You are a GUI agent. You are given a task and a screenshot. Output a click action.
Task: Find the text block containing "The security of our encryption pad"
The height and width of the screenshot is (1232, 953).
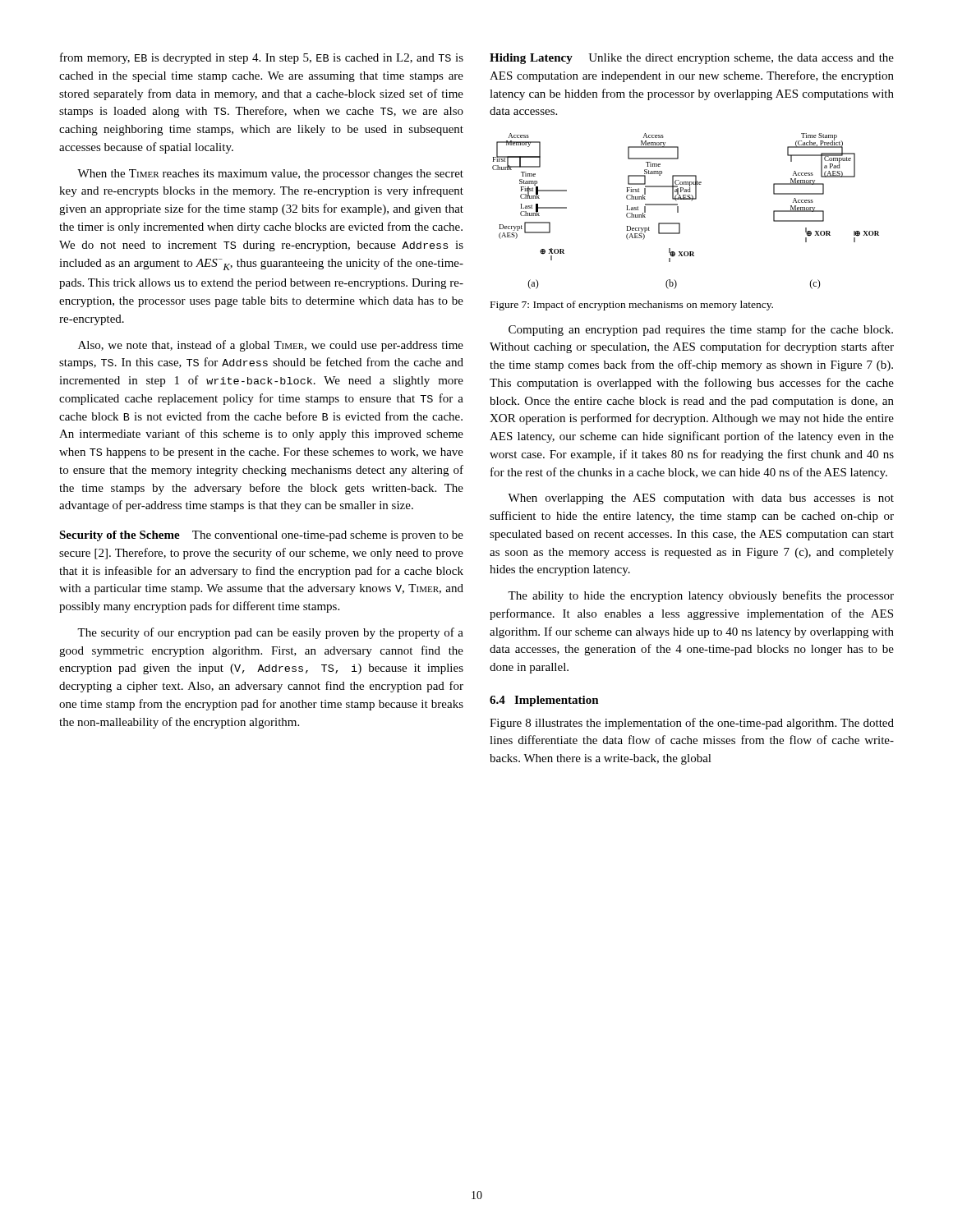[x=261, y=678]
